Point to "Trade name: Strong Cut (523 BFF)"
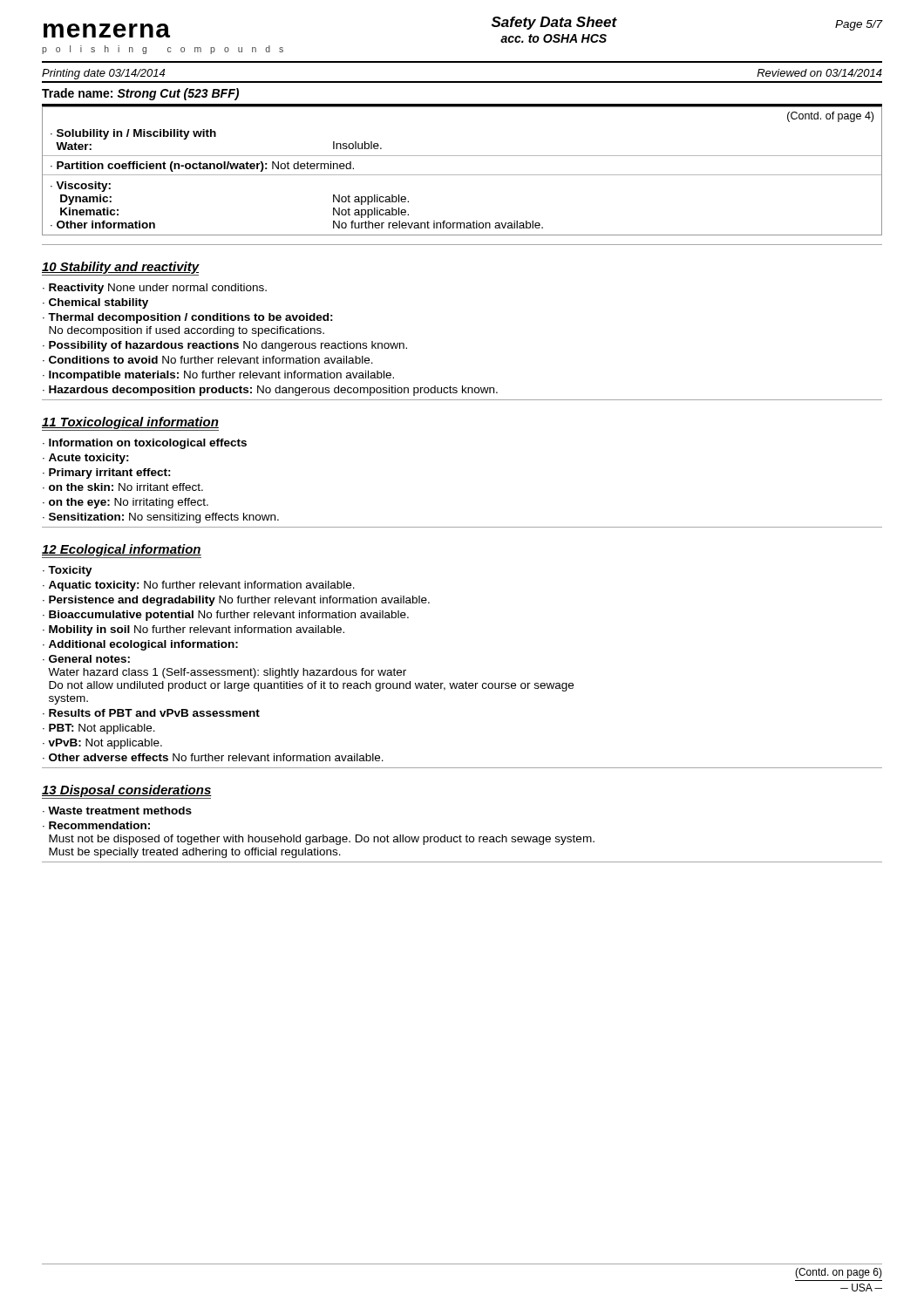Screen dimensions: 1308x924 140,93
